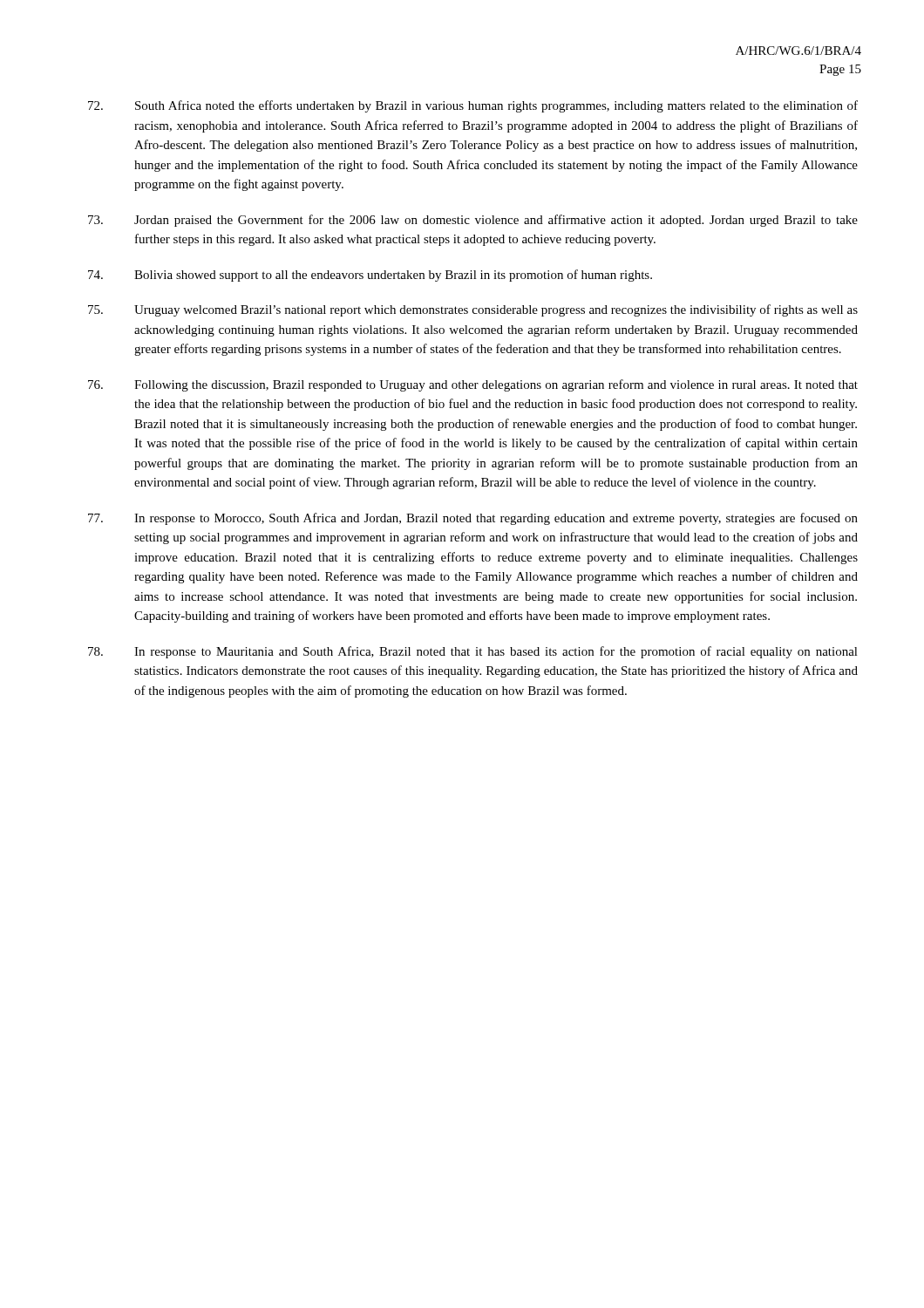Click on the passage starting "South Africa noted"
The height and width of the screenshot is (1308, 924).
pos(472,145)
